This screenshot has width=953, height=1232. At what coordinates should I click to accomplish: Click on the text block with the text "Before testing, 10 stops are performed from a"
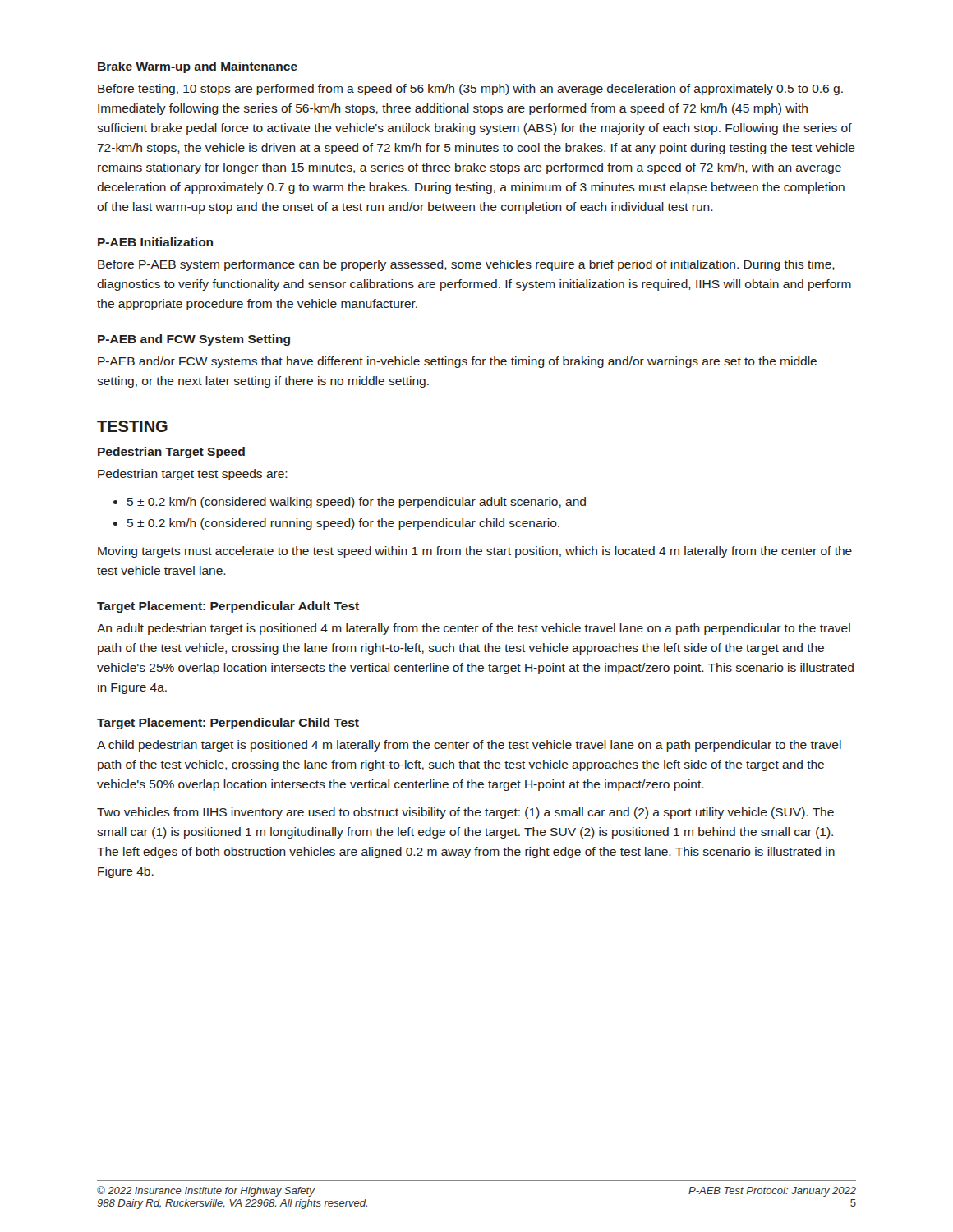(x=476, y=148)
